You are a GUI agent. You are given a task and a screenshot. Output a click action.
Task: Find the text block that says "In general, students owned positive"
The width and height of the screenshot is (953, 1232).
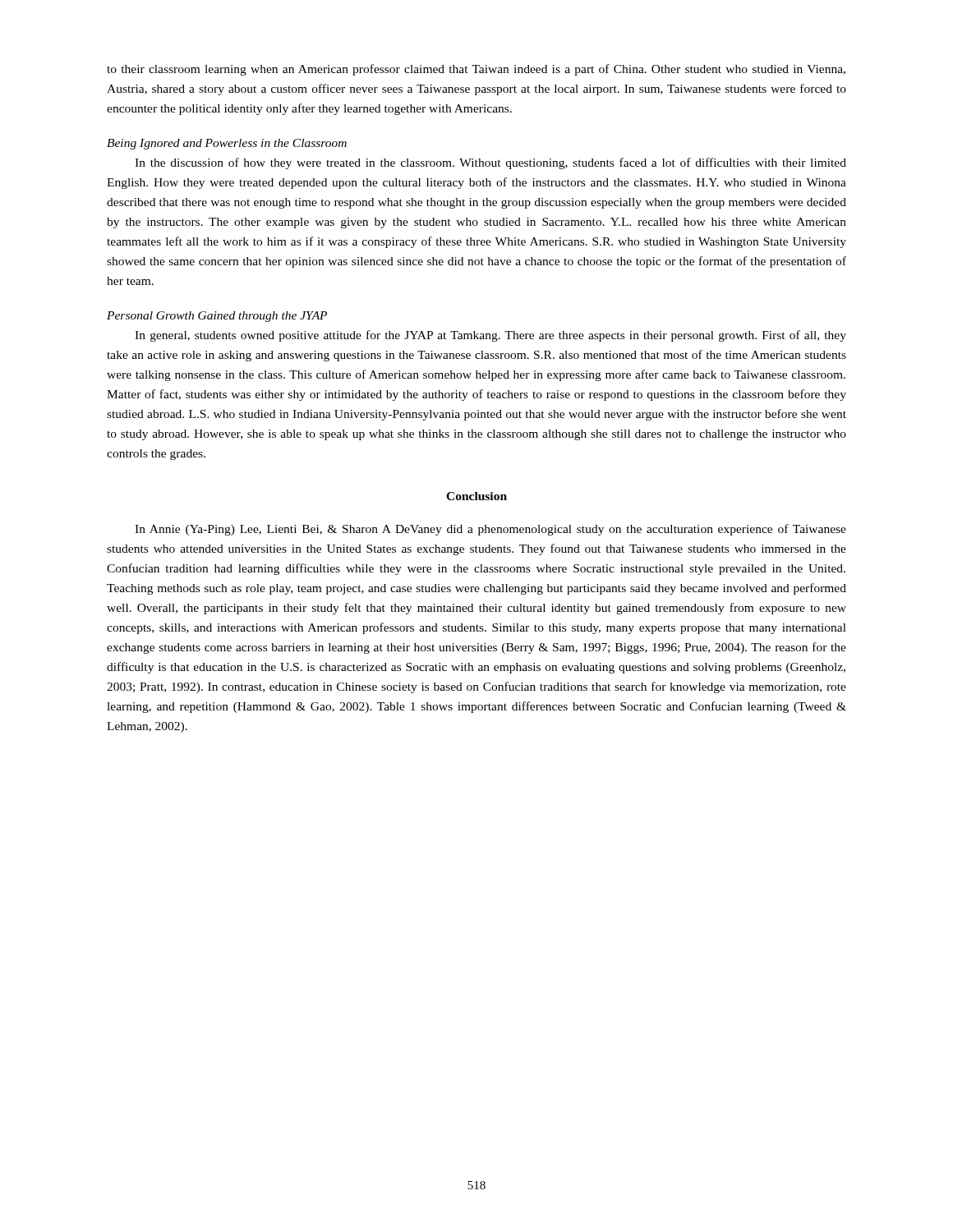476,394
